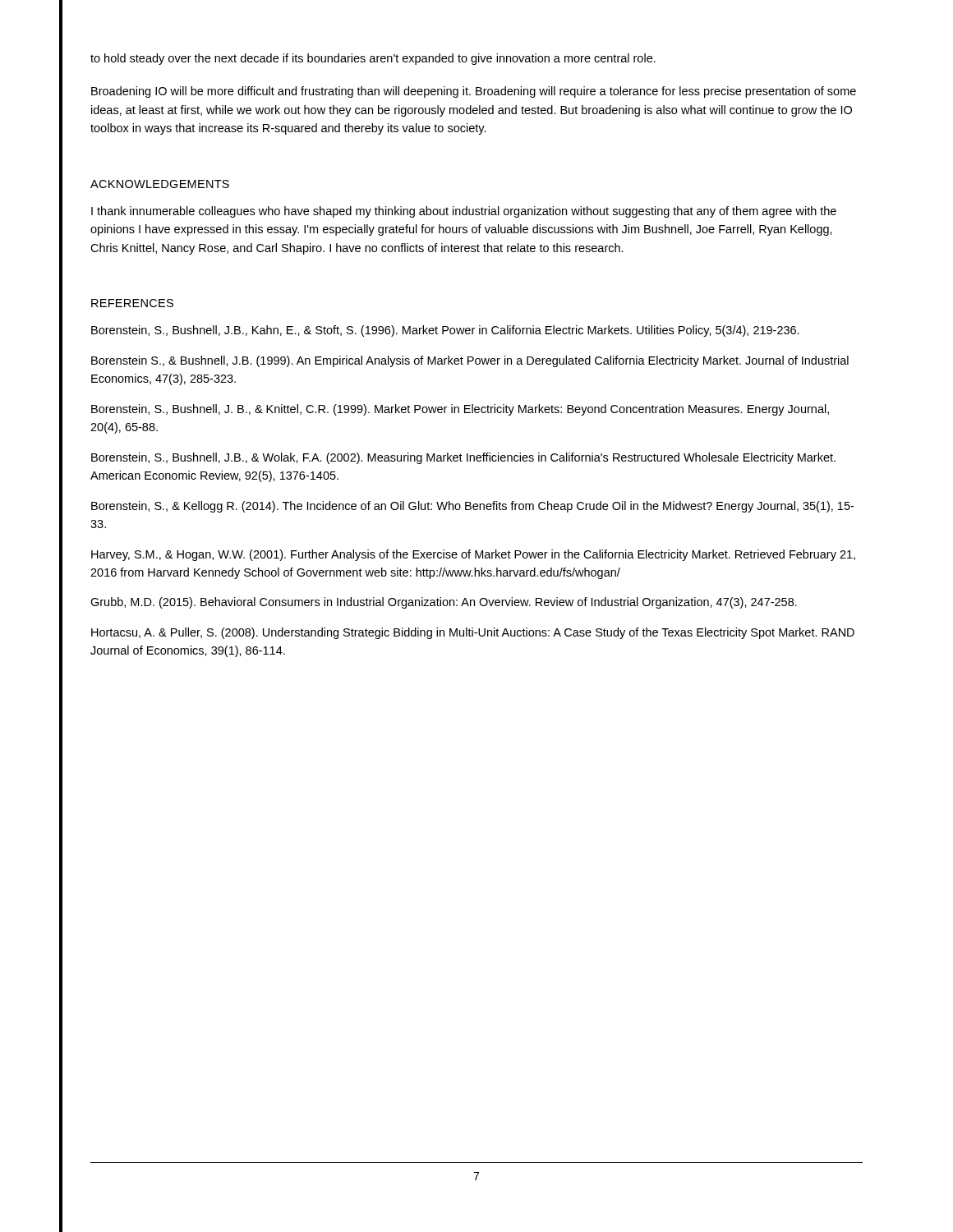953x1232 pixels.
Task: Find the text block starting "Hortacsu, A. &"
Action: click(473, 642)
